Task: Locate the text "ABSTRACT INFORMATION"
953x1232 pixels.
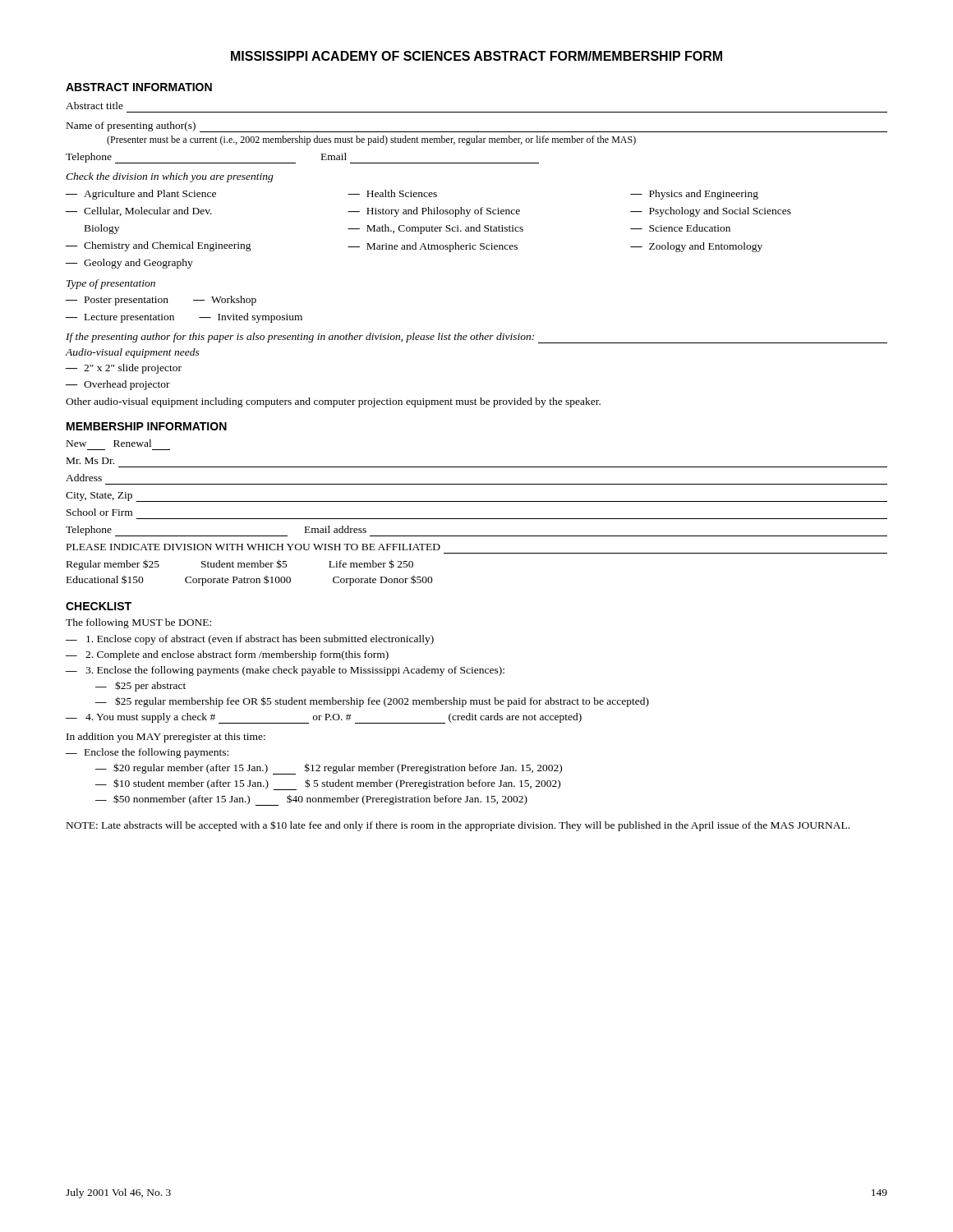Action: (x=139, y=87)
